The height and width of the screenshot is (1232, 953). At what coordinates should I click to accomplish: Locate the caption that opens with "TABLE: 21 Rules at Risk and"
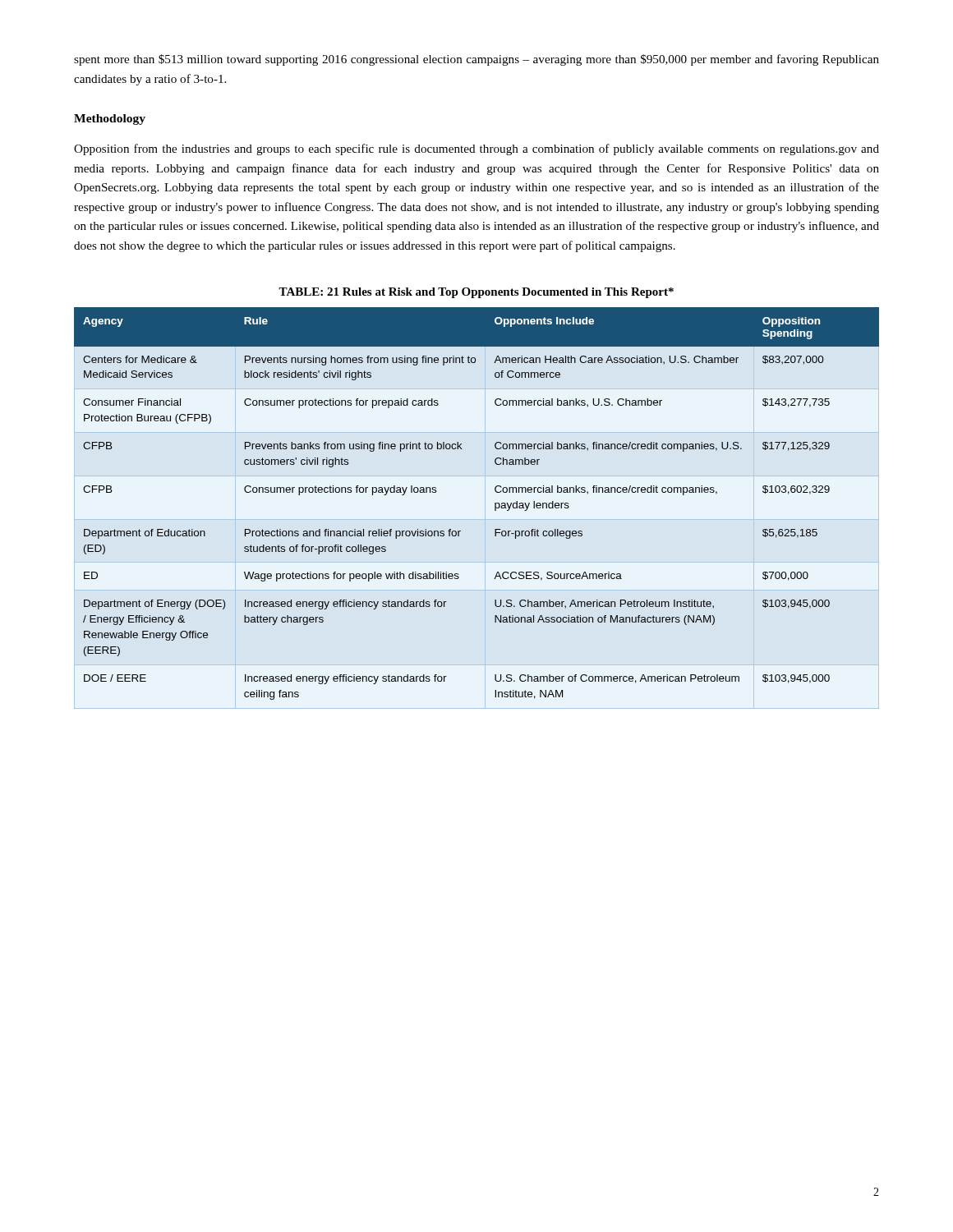pyautogui.click(x=476, y=291)
